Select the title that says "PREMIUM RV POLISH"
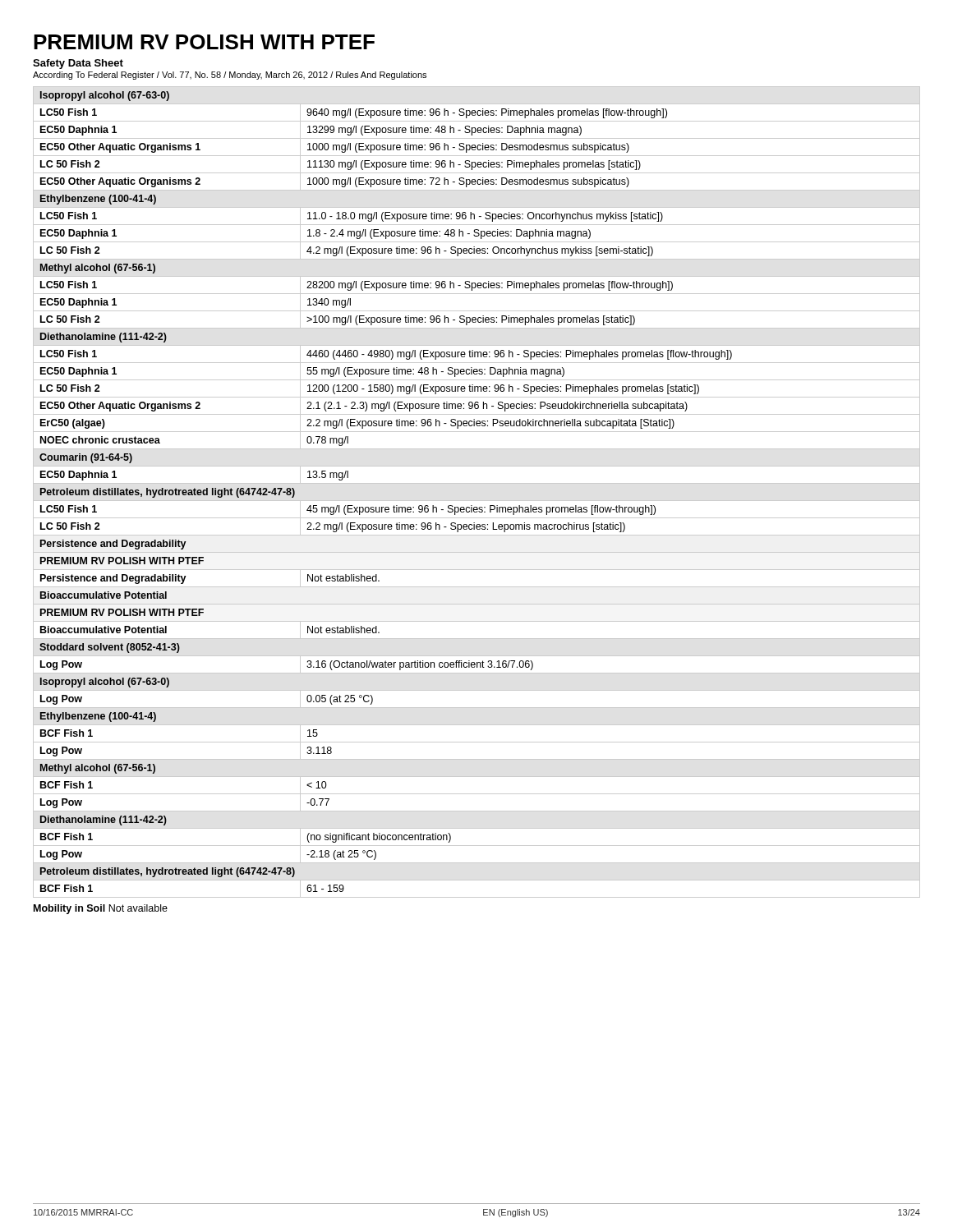953x1232 pixels. pos(204,42)
